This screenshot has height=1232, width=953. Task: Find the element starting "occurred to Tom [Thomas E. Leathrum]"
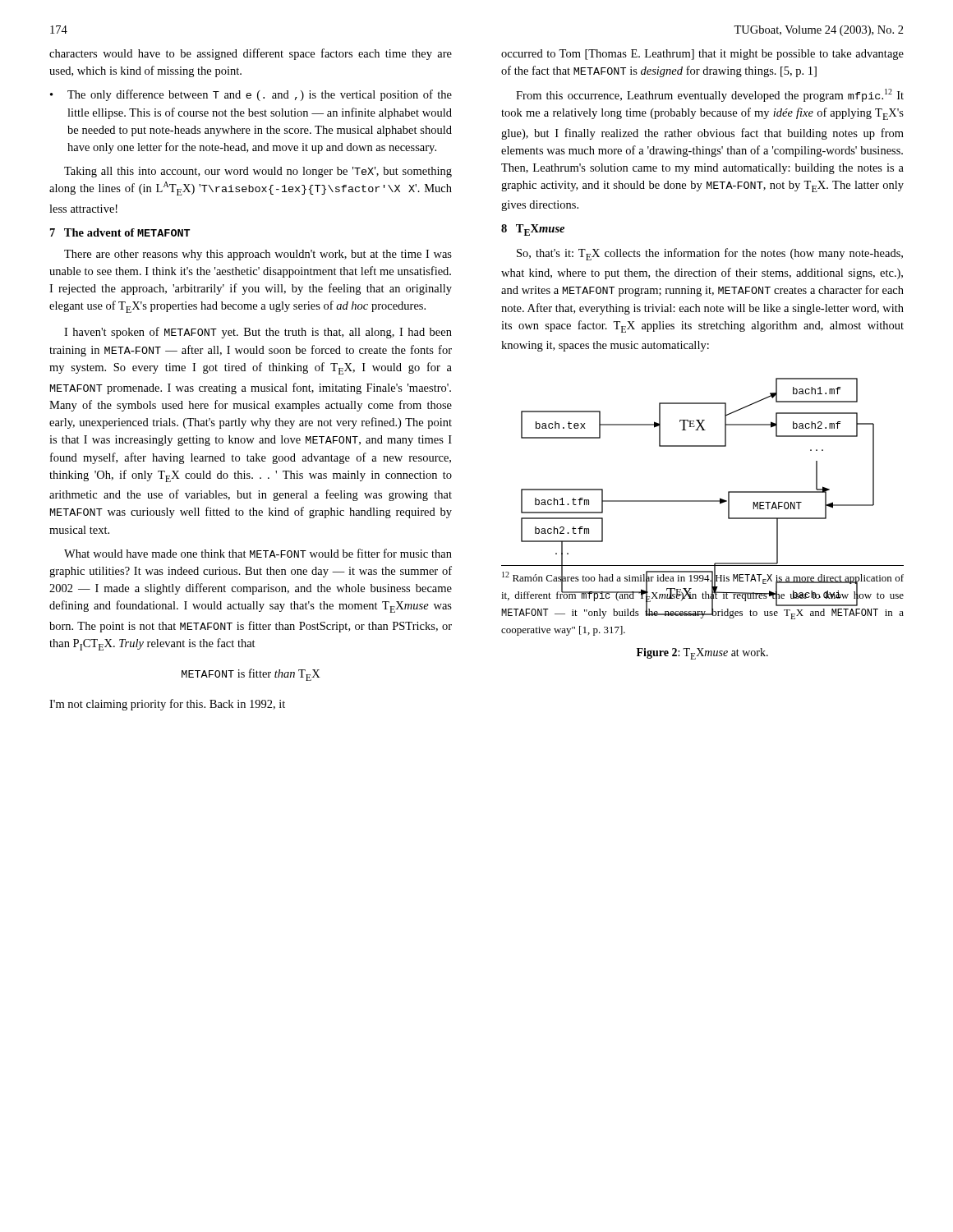[x=702, y=63]
